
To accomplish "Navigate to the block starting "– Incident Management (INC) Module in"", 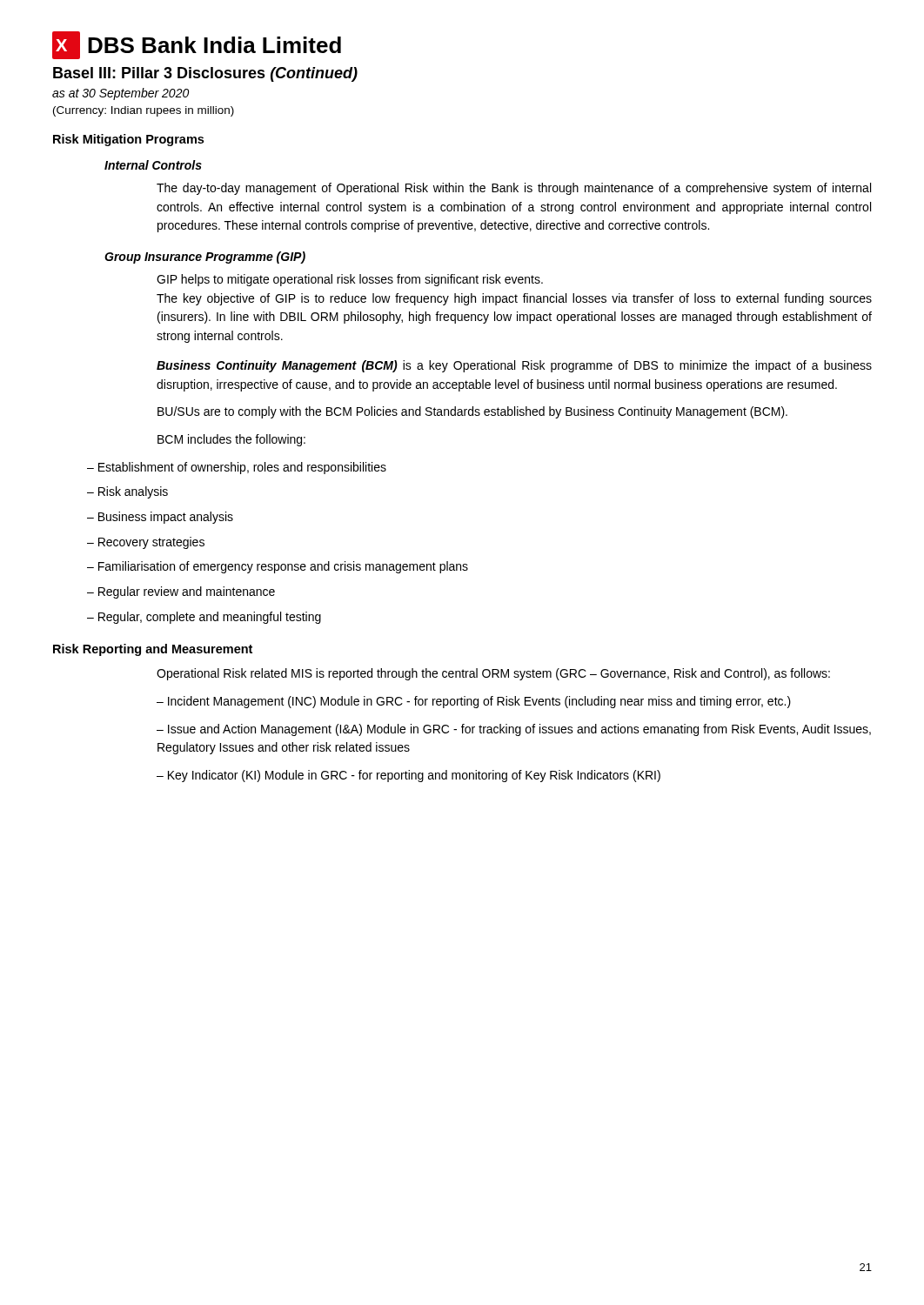I will coord(474,701).
